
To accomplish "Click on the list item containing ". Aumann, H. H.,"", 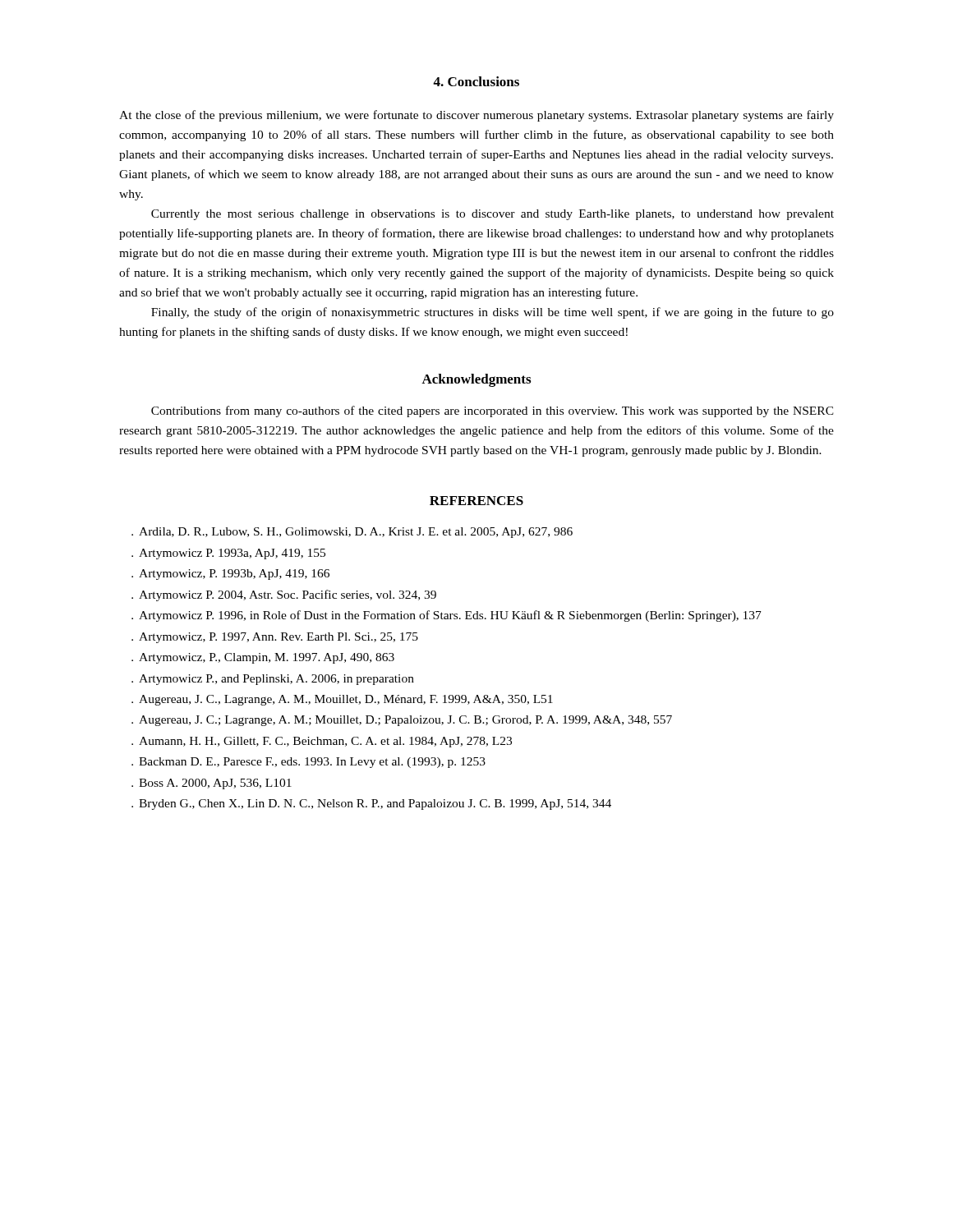I will point(476,741).
